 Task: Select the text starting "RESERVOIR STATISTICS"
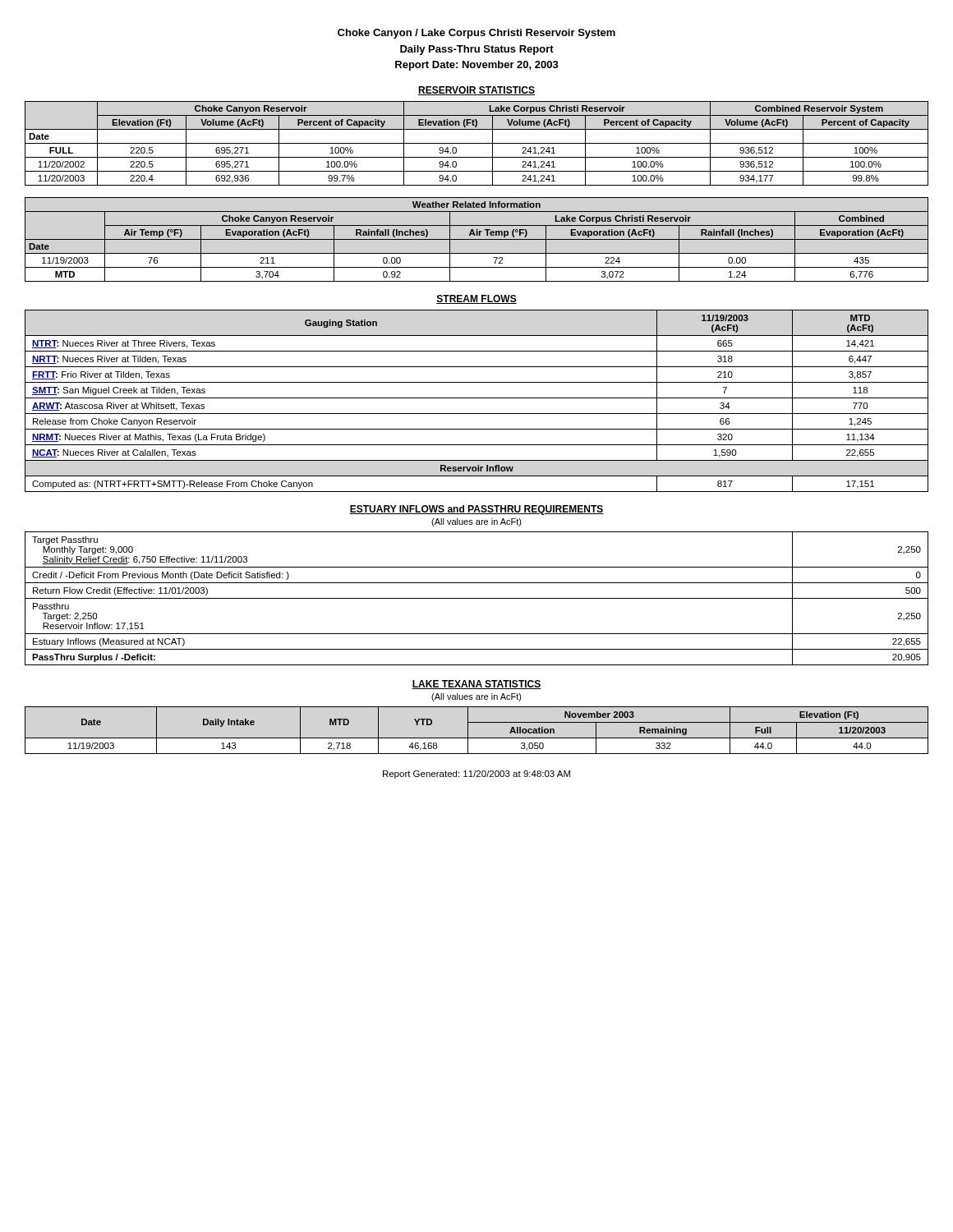(x=476, y=90)
